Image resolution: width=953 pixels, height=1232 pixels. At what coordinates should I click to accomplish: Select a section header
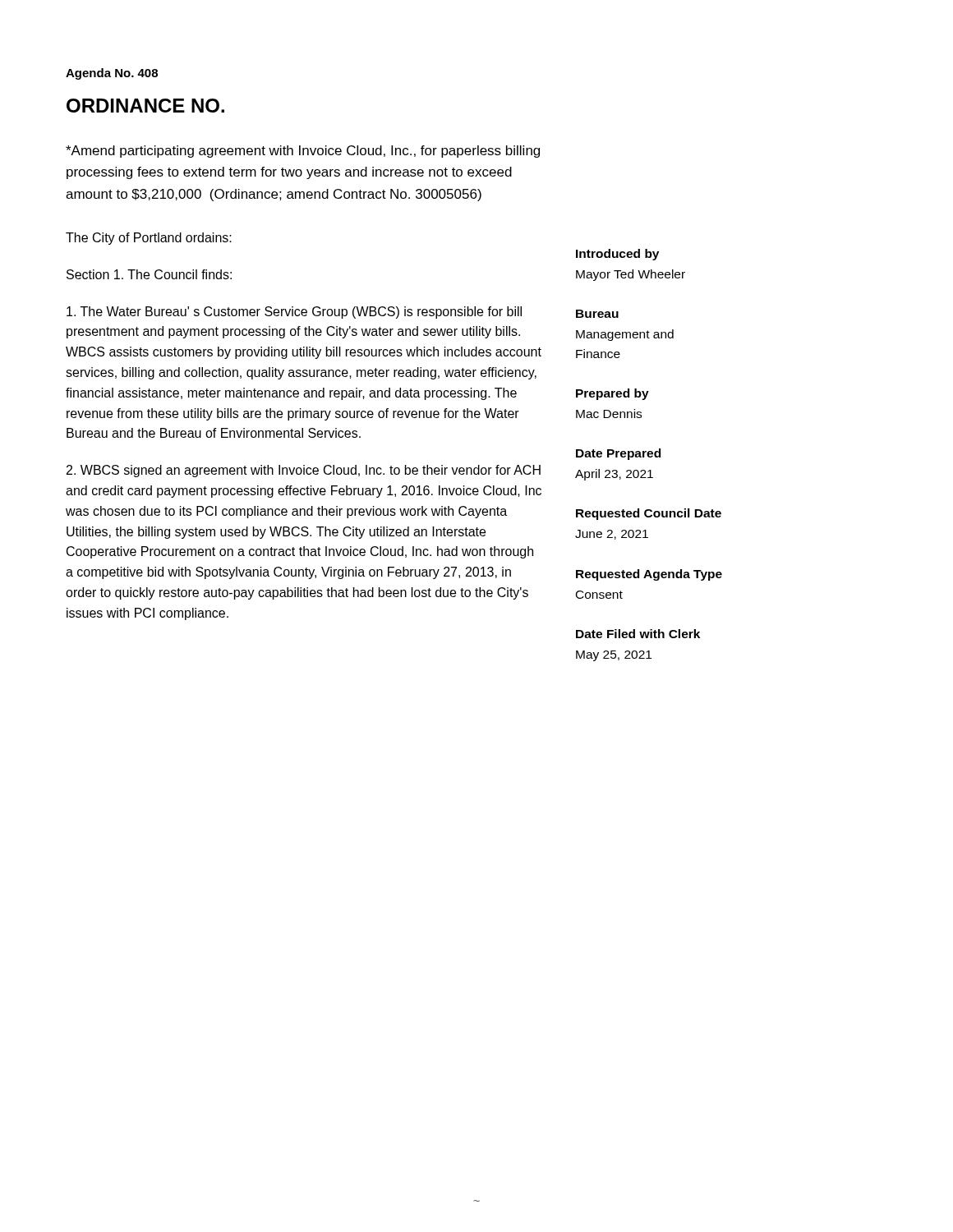[x=112, y=73]
